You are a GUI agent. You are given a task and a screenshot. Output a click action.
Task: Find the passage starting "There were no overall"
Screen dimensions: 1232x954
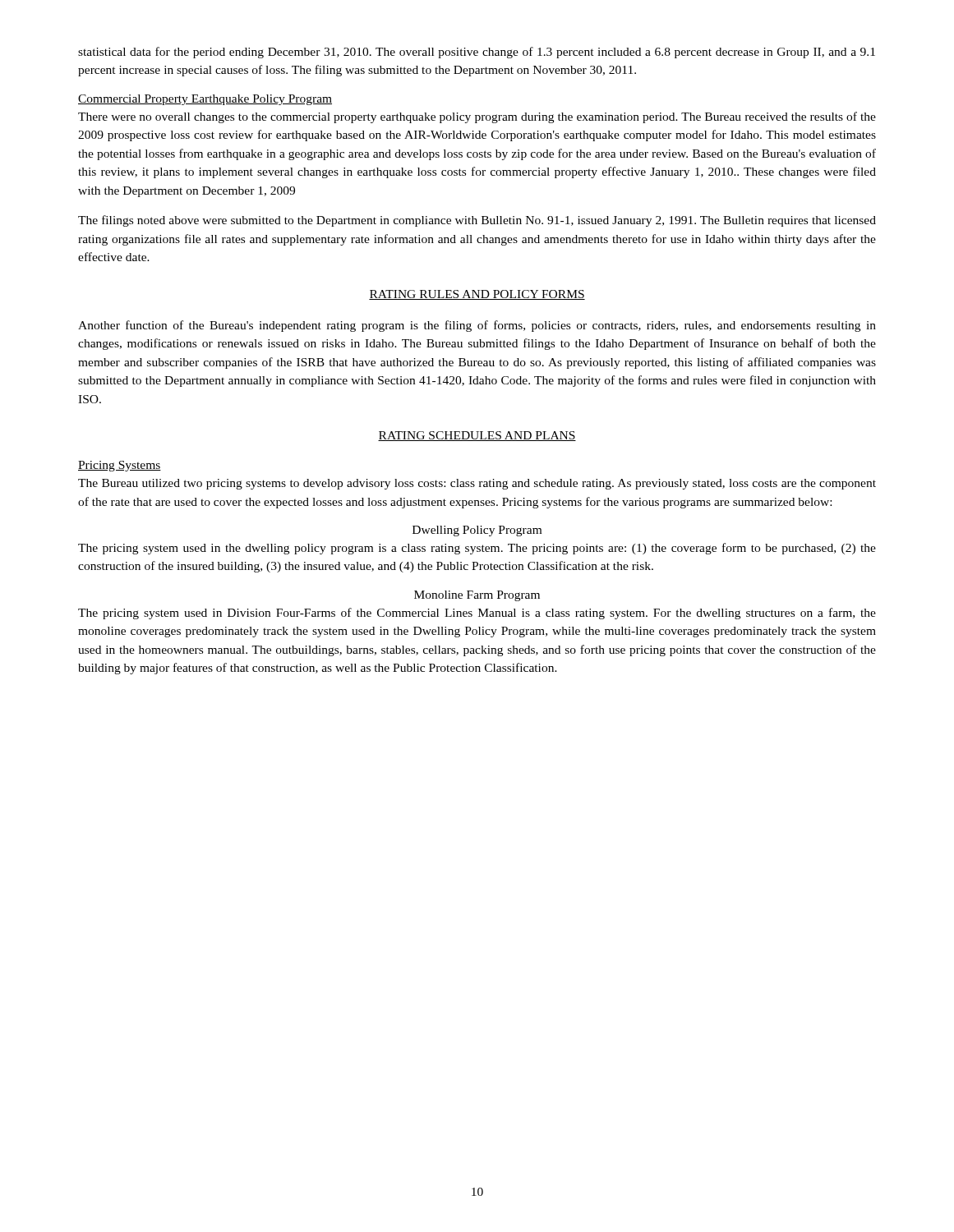coord(477,154)
